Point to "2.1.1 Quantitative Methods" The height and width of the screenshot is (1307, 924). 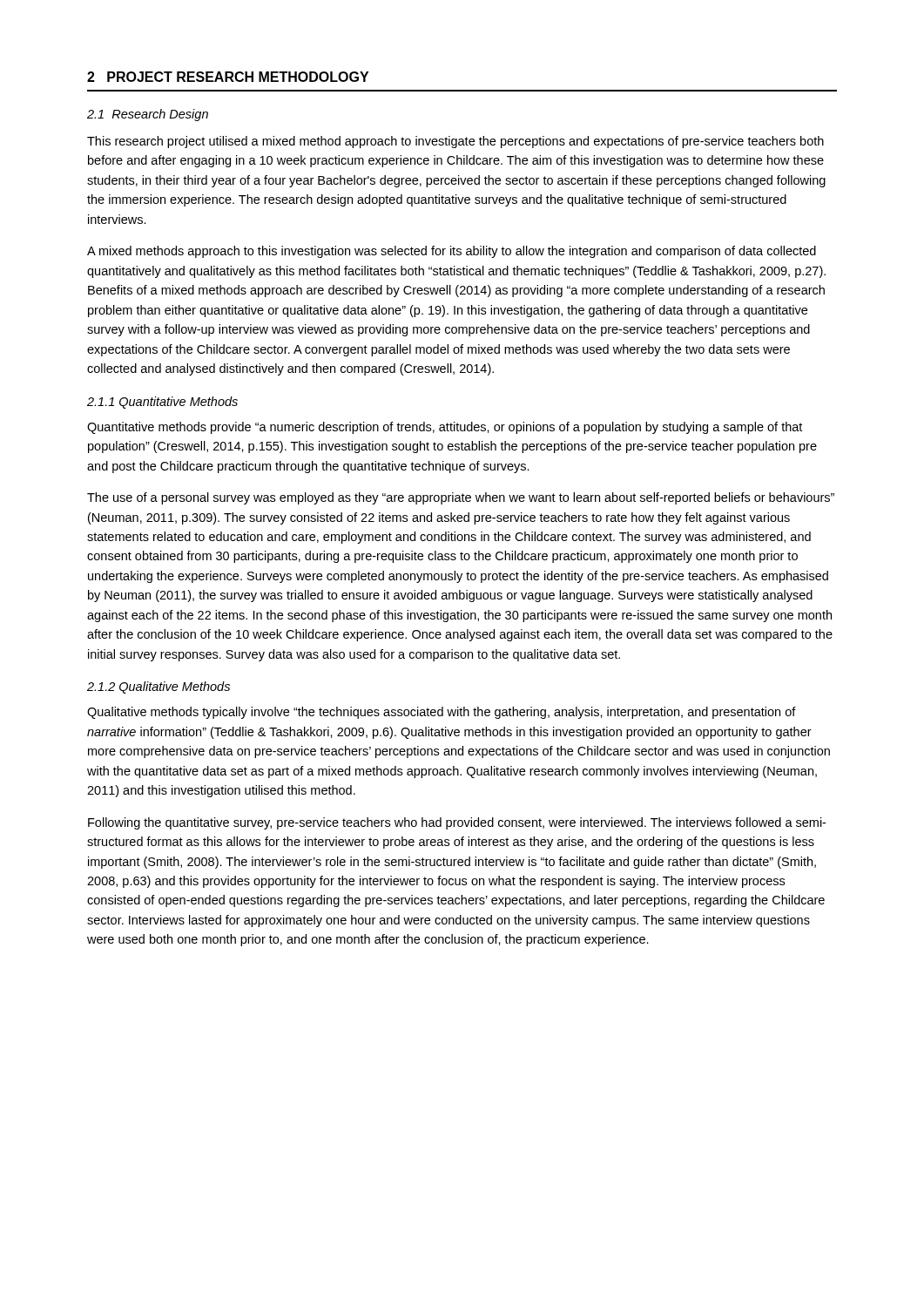pyautogui.click(x=163, y=401)
